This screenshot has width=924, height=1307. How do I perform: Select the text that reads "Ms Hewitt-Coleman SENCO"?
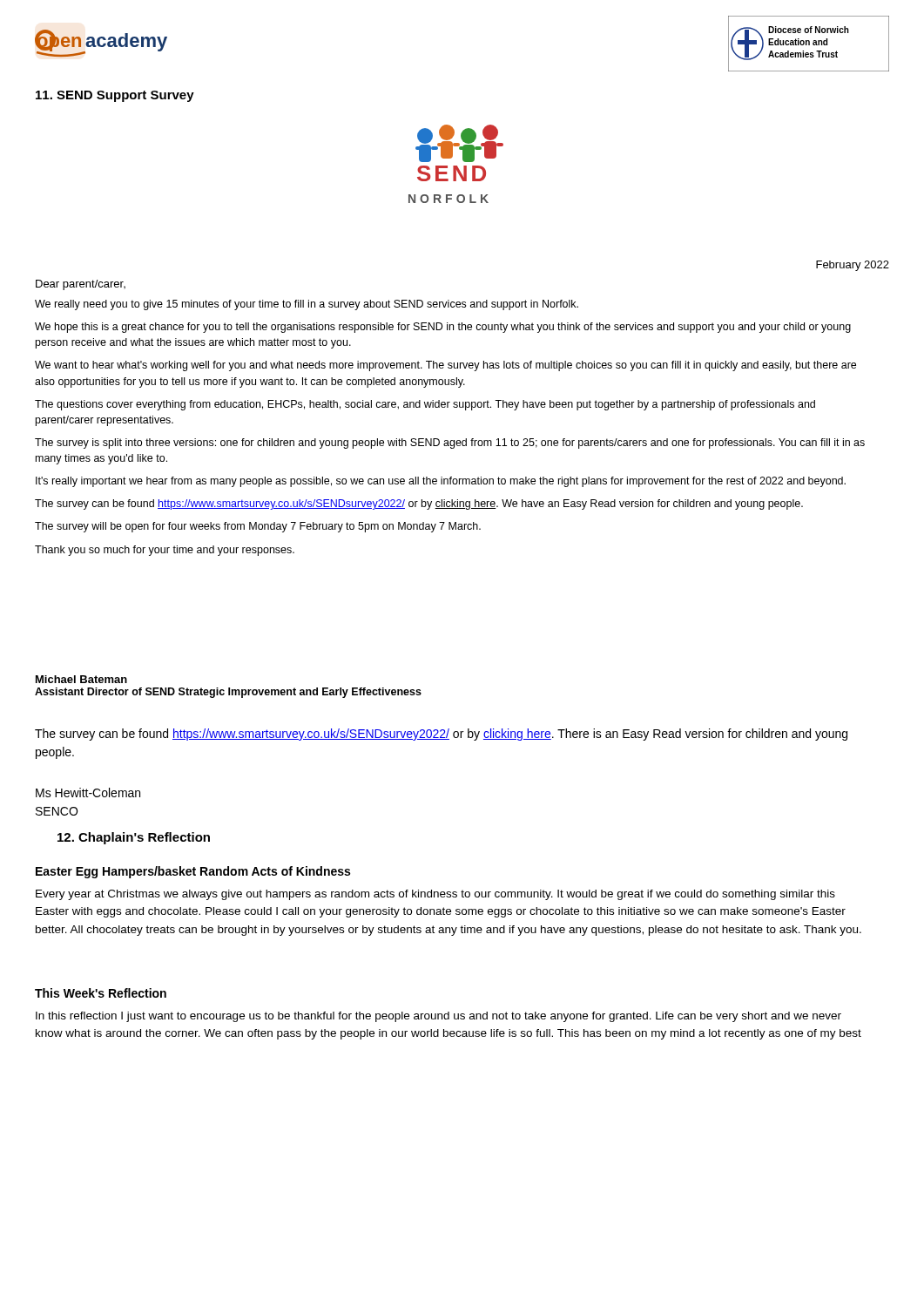[x=88, y=802]
